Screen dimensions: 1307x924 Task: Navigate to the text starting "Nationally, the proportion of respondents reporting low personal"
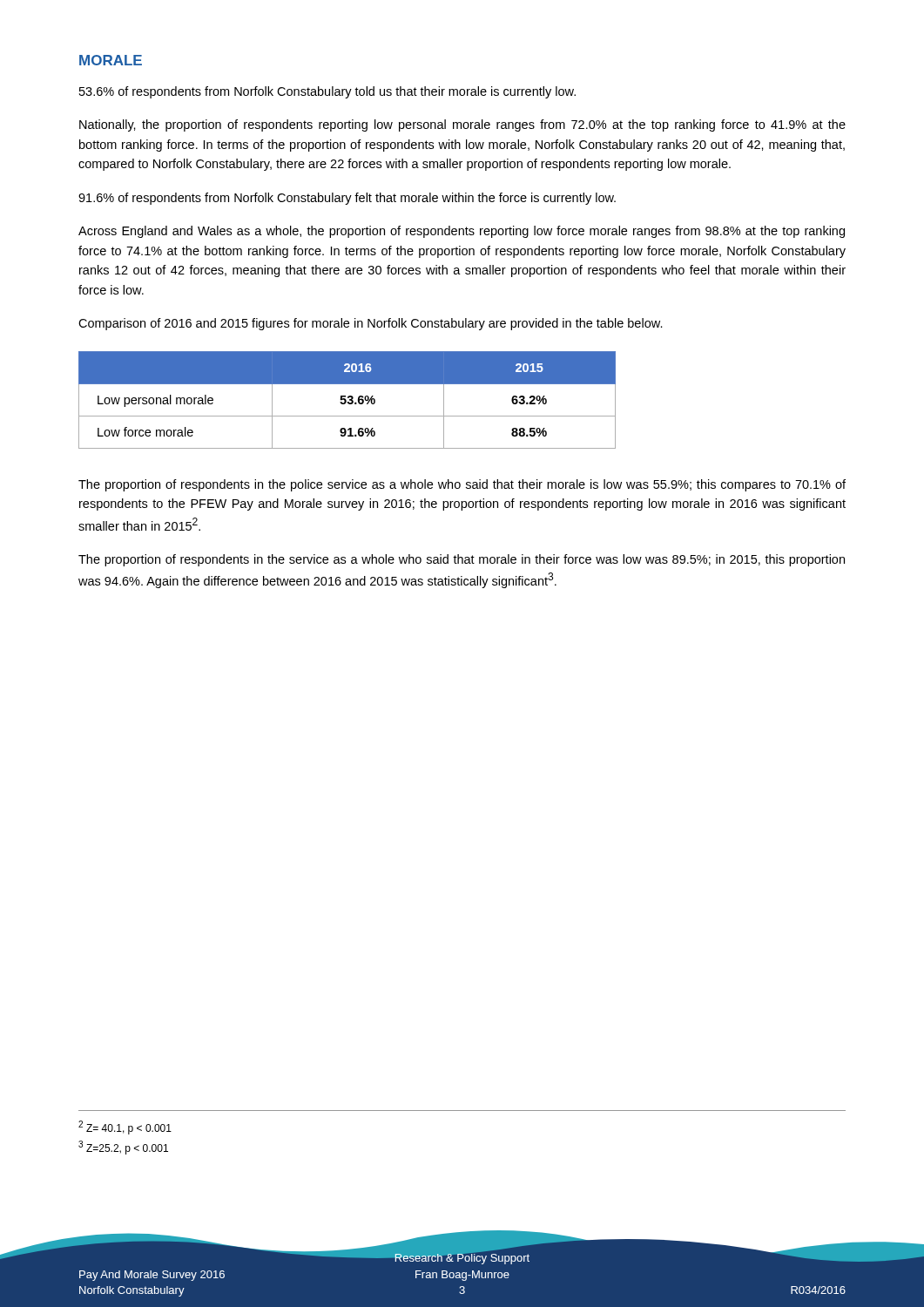coord(462,145)
